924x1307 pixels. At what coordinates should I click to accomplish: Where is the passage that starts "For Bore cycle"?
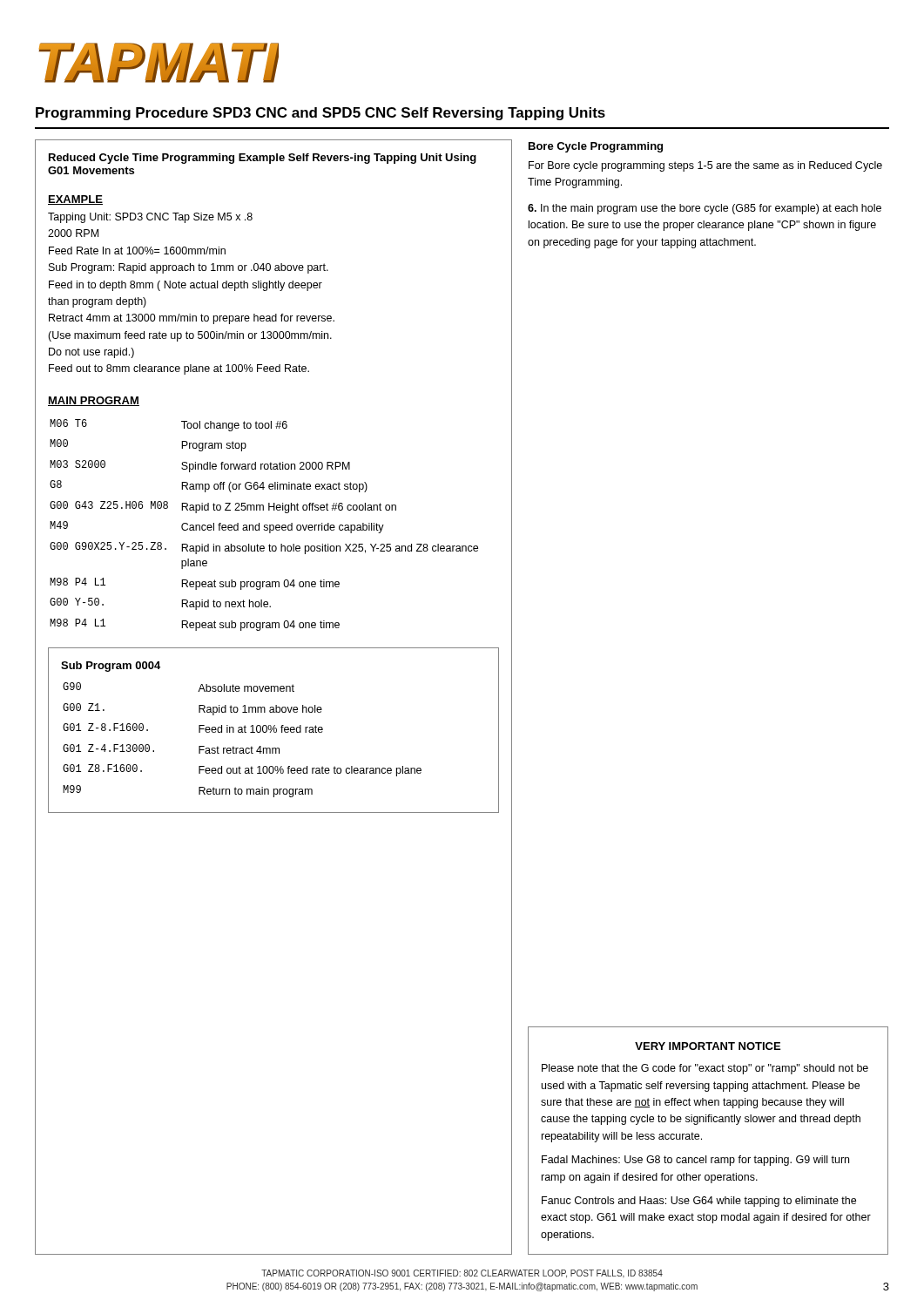[x=705, y=174]
